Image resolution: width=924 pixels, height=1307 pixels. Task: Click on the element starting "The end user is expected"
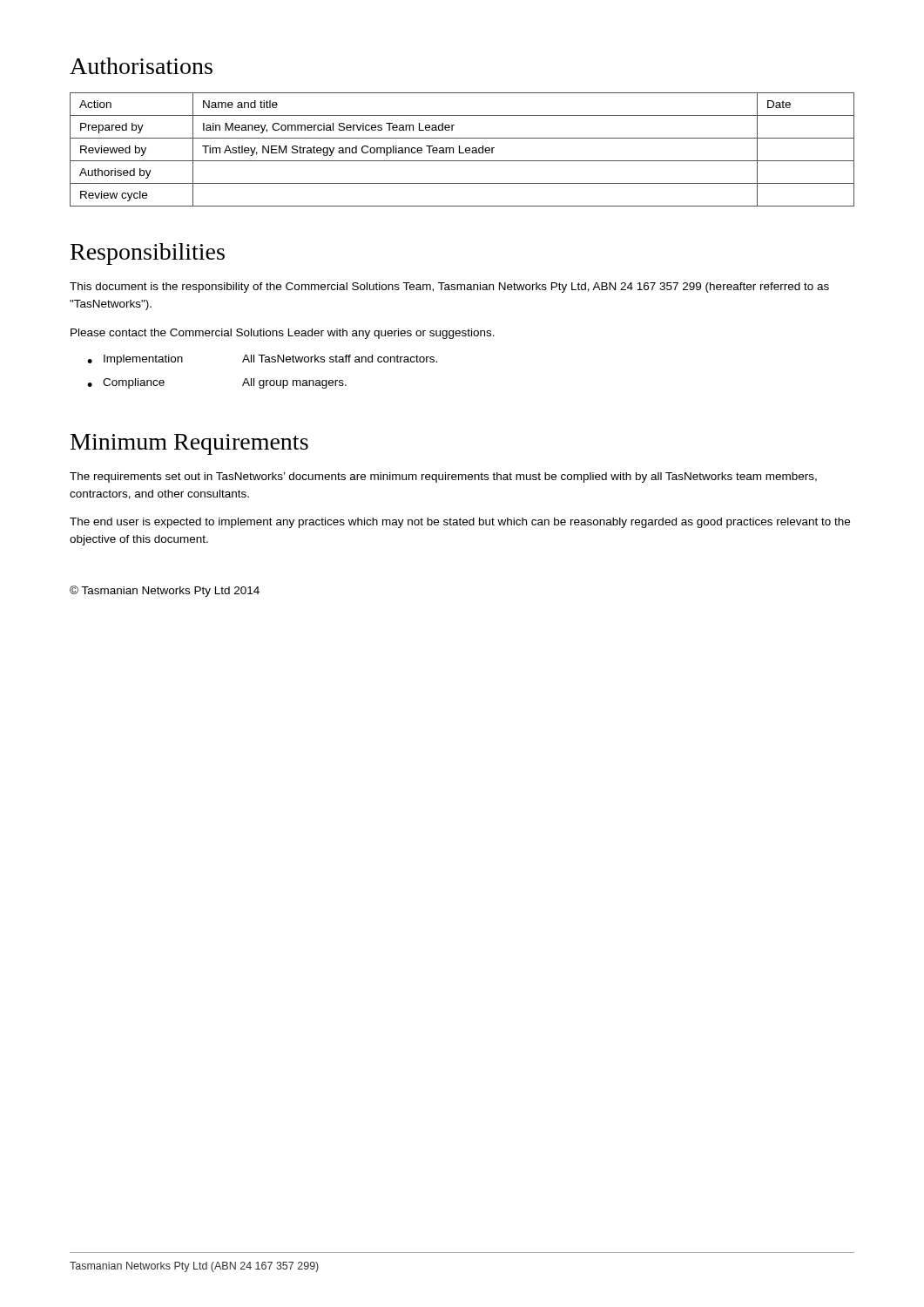pyautogui.click(x=462, y=531)
